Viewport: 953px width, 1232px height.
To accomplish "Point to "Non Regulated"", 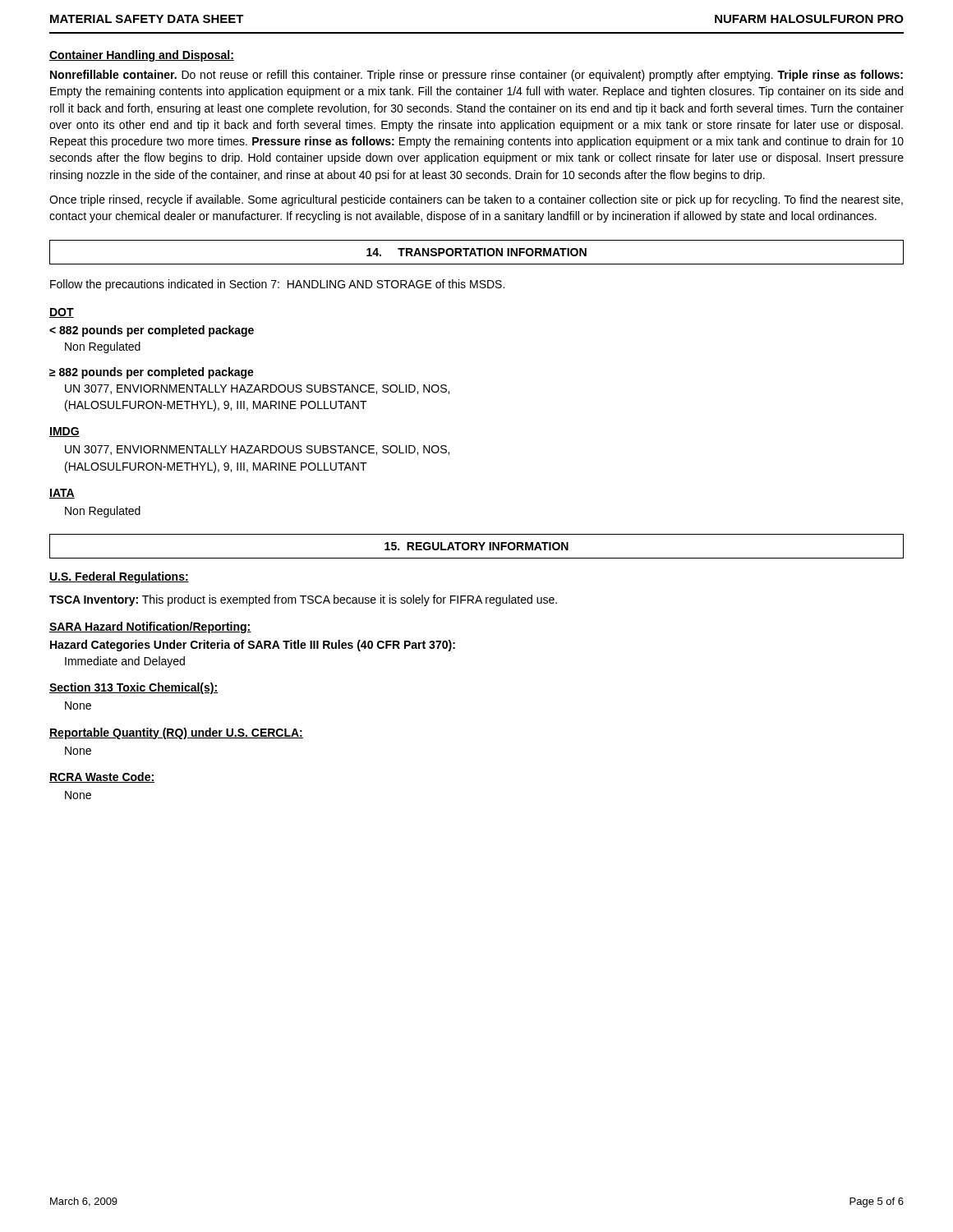I will (103, 512).
